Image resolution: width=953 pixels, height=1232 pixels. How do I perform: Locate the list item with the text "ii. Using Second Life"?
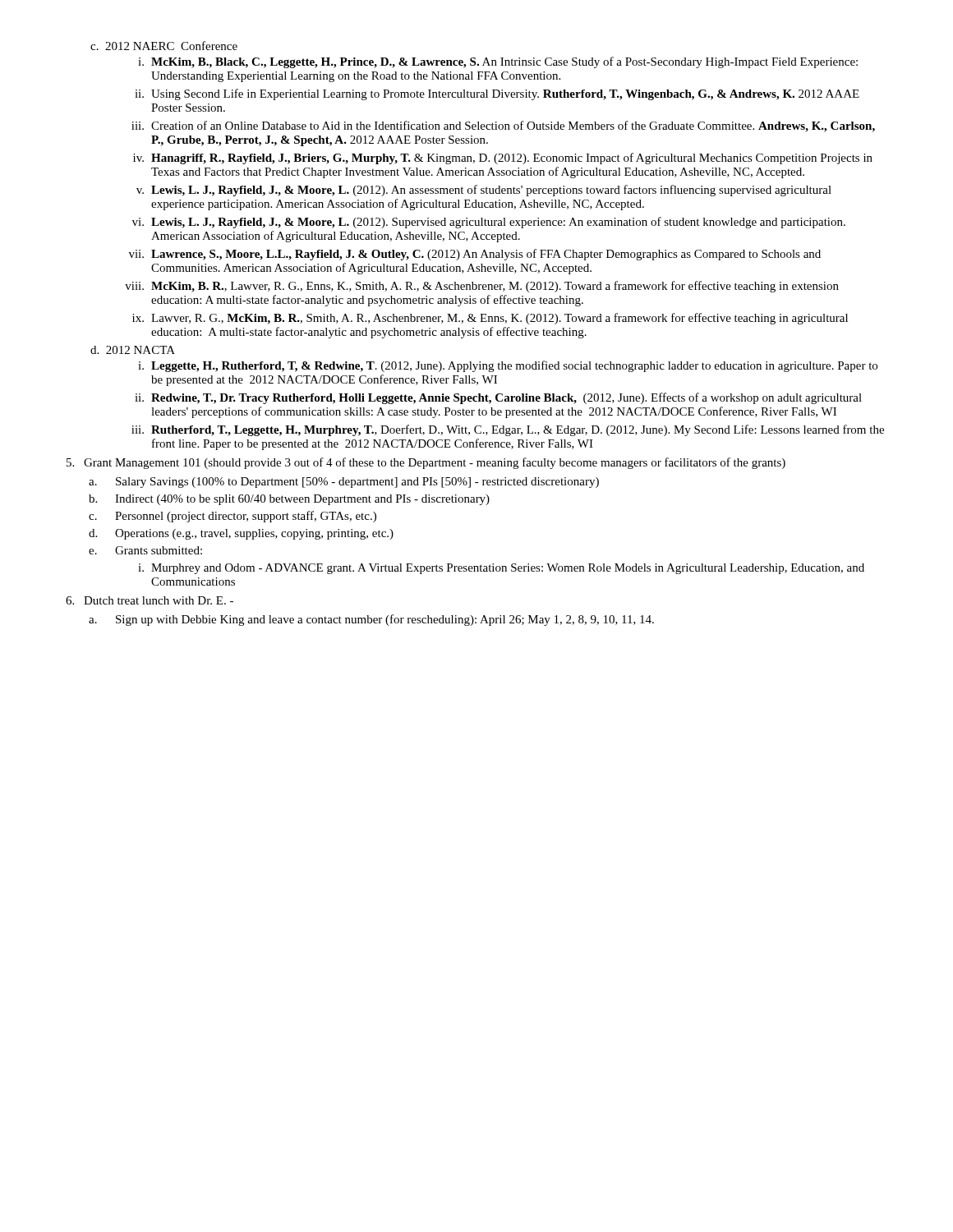pyautogui.click(x=500, y=101)
